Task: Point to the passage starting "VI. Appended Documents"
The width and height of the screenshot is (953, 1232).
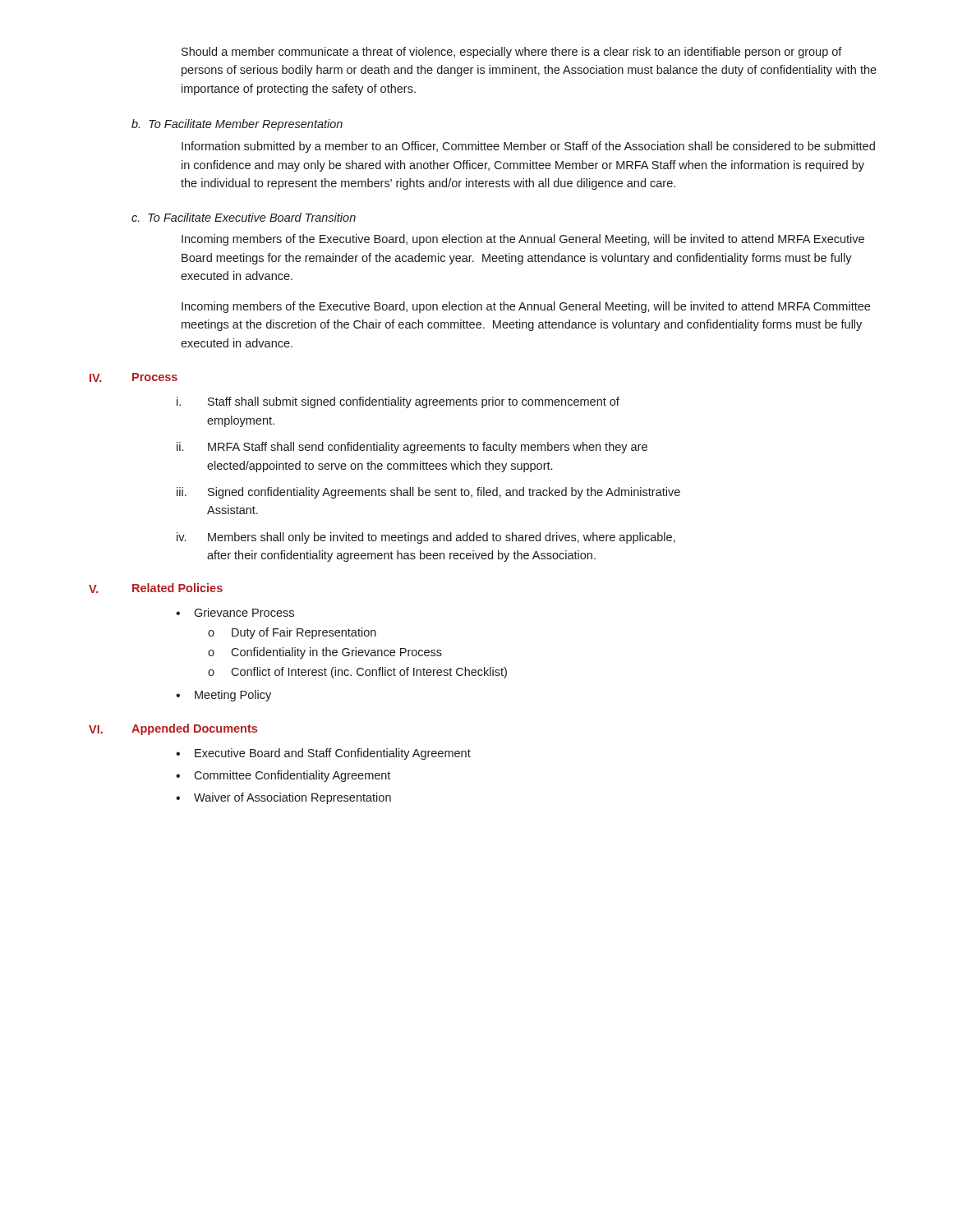Action: coord(173,729)
